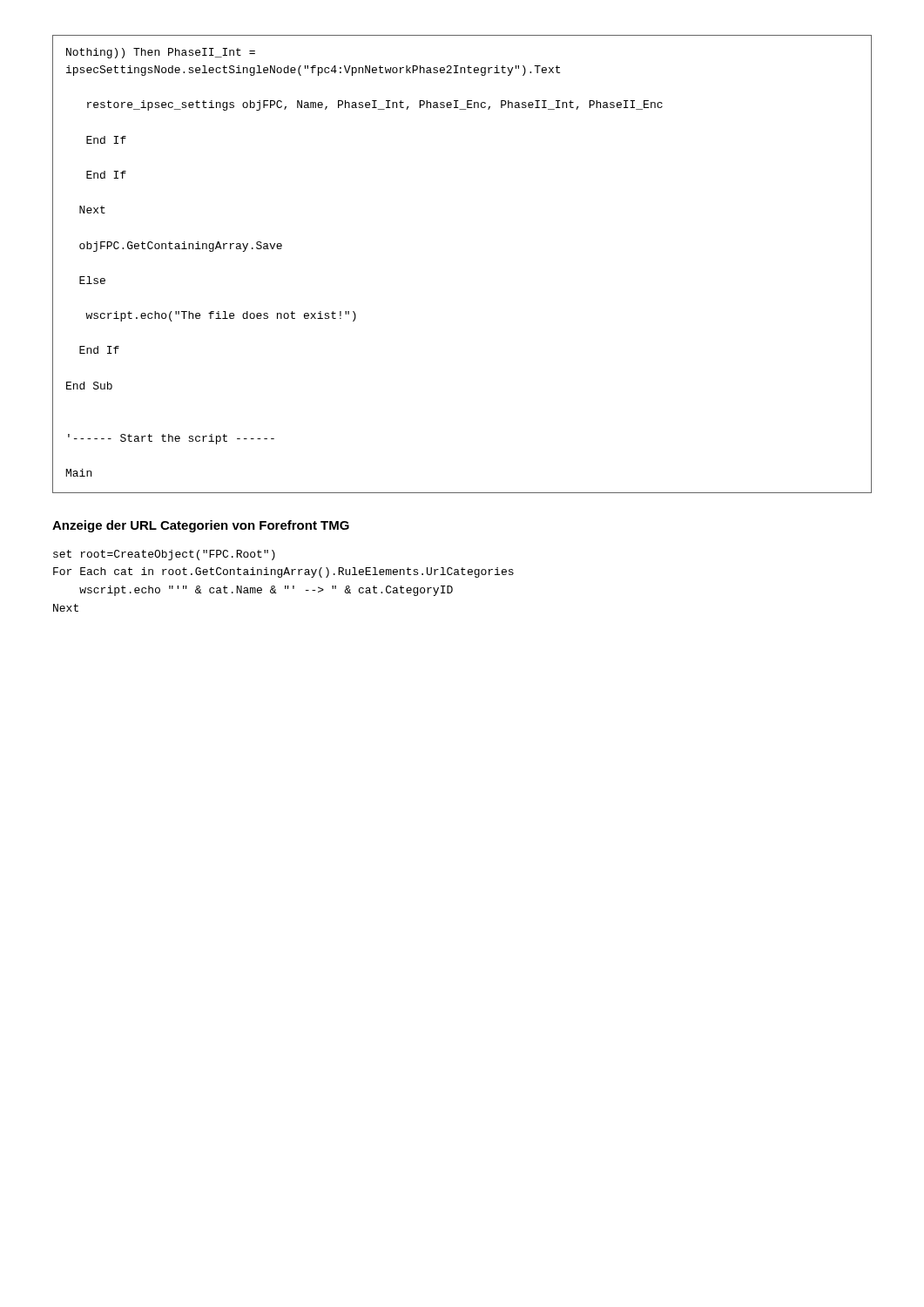Click on the passage starting "set root=CreateObject("FPC.Root") For Each cat in root.GetContainingArray().RuleElements.UrlCategories wscript.echo"
Viewport: 924px width, 1307px height.
[283, 581]
